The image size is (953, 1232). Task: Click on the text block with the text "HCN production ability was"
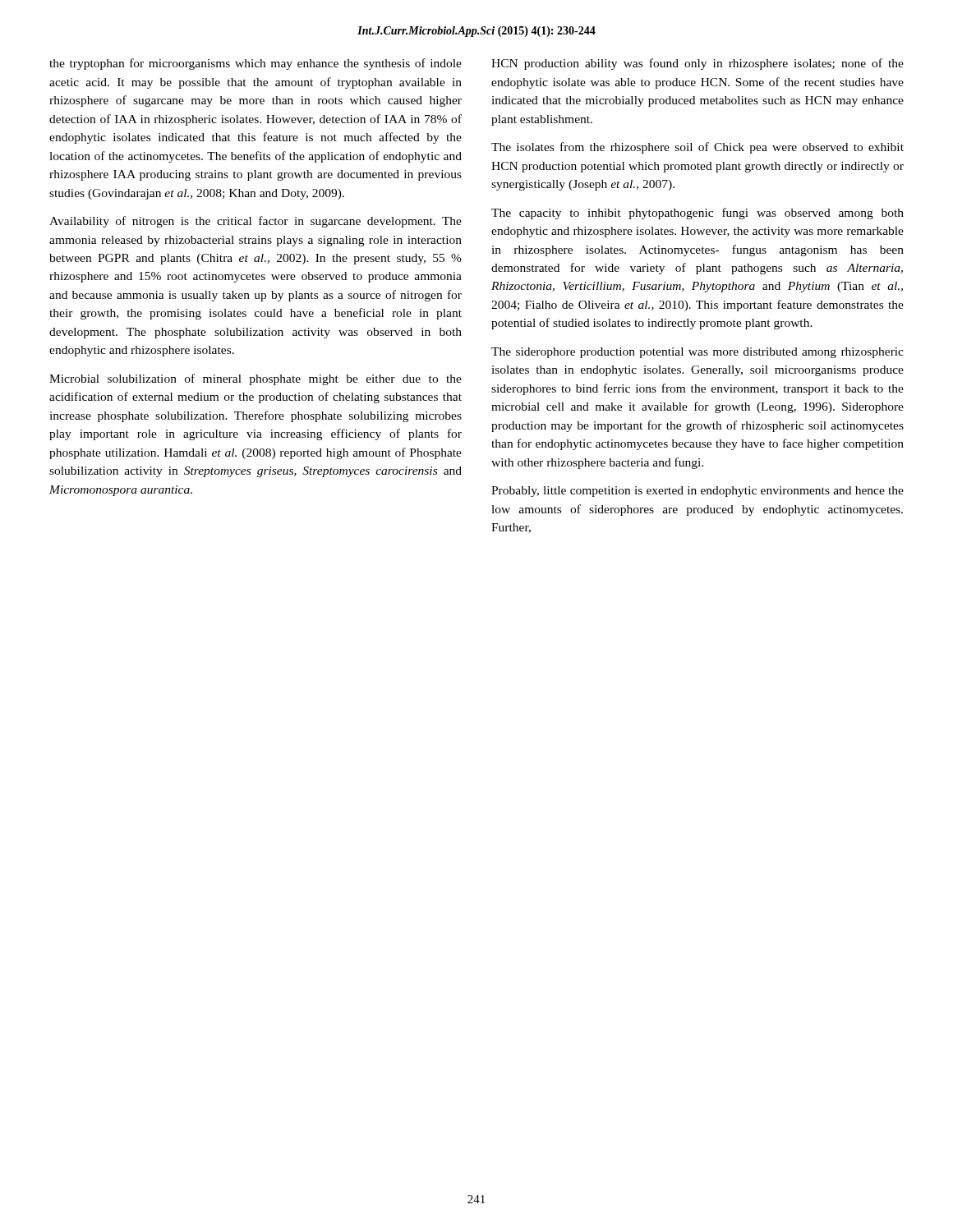[x=697, y=64]
